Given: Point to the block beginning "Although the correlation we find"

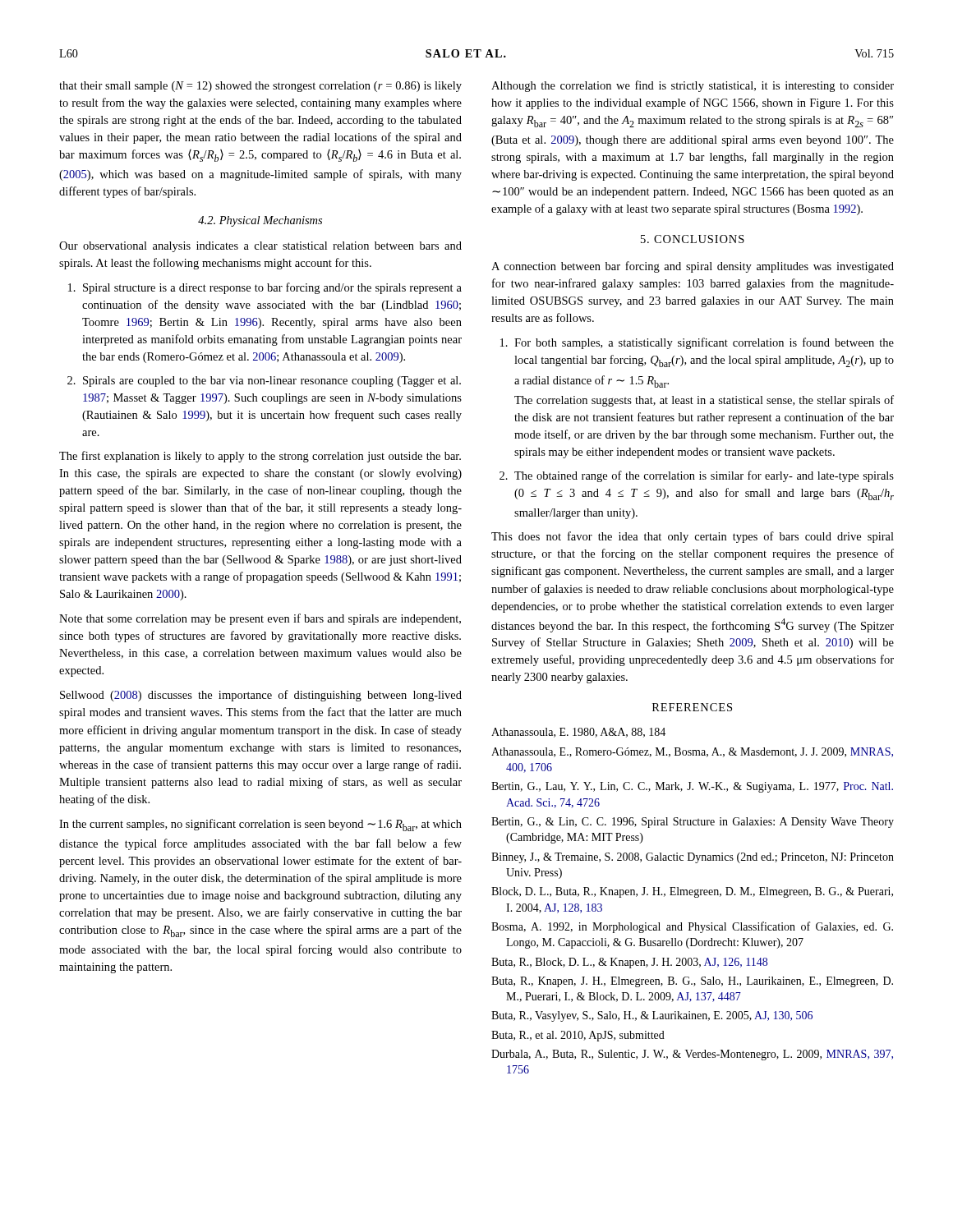Looking at the screenshot, I should 693,147.
